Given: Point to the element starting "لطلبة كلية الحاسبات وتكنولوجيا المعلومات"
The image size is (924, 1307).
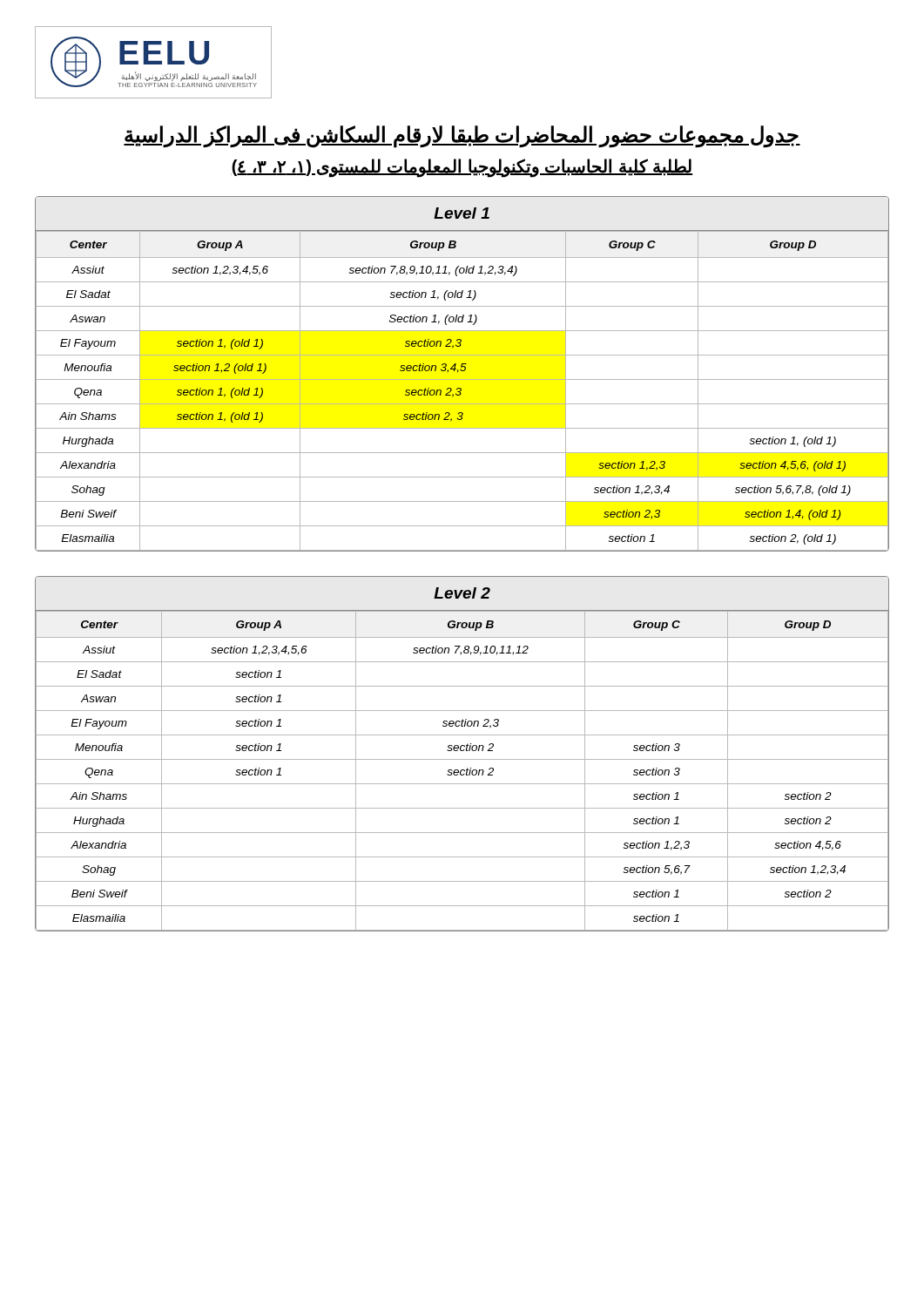Looking at the screenshot, I should tap(462, 166).
